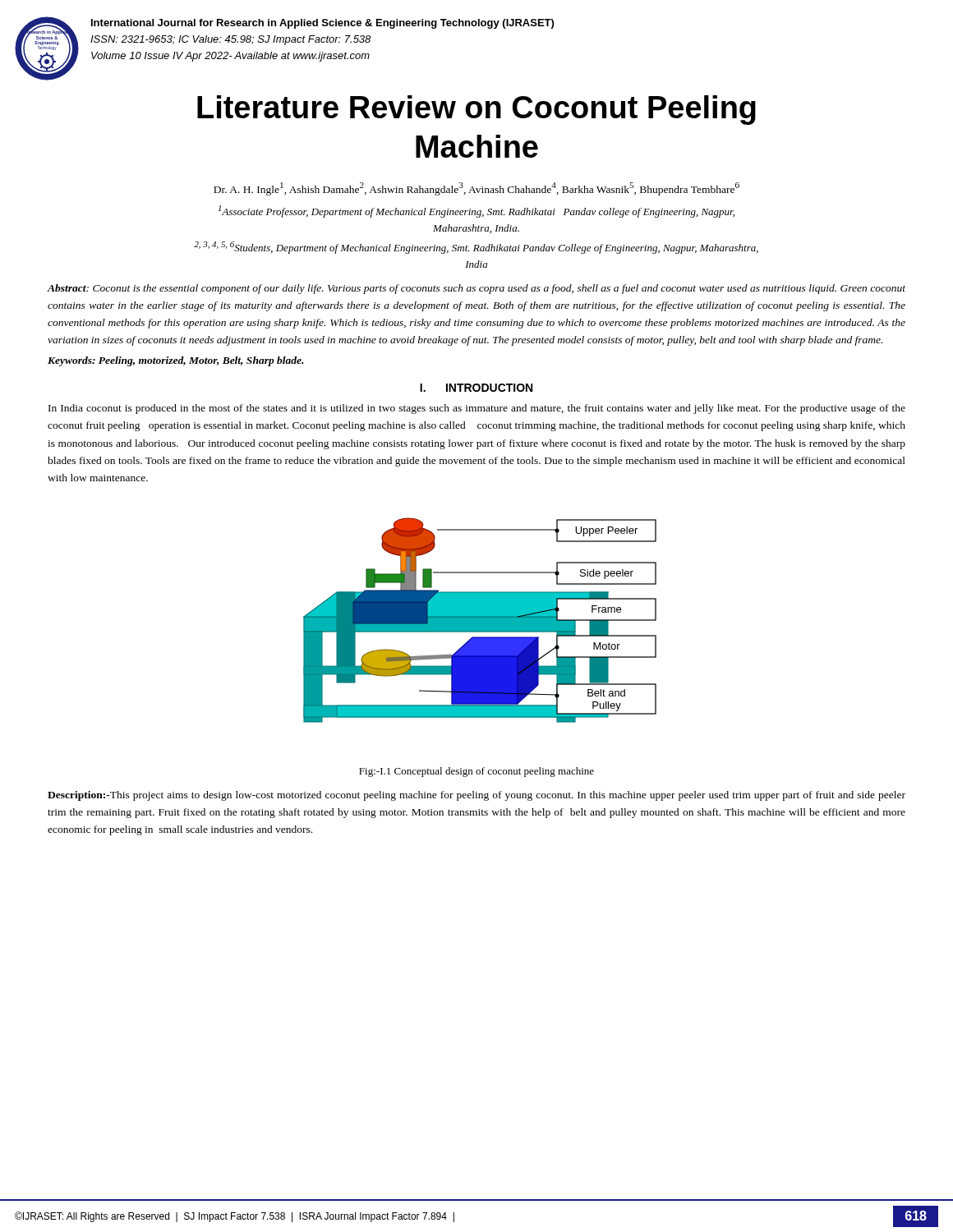The image size is (953, 1232).
Task: Click on the text starting "Abstract: Coconut is the essential component of"
Action: tap(476, 325)
